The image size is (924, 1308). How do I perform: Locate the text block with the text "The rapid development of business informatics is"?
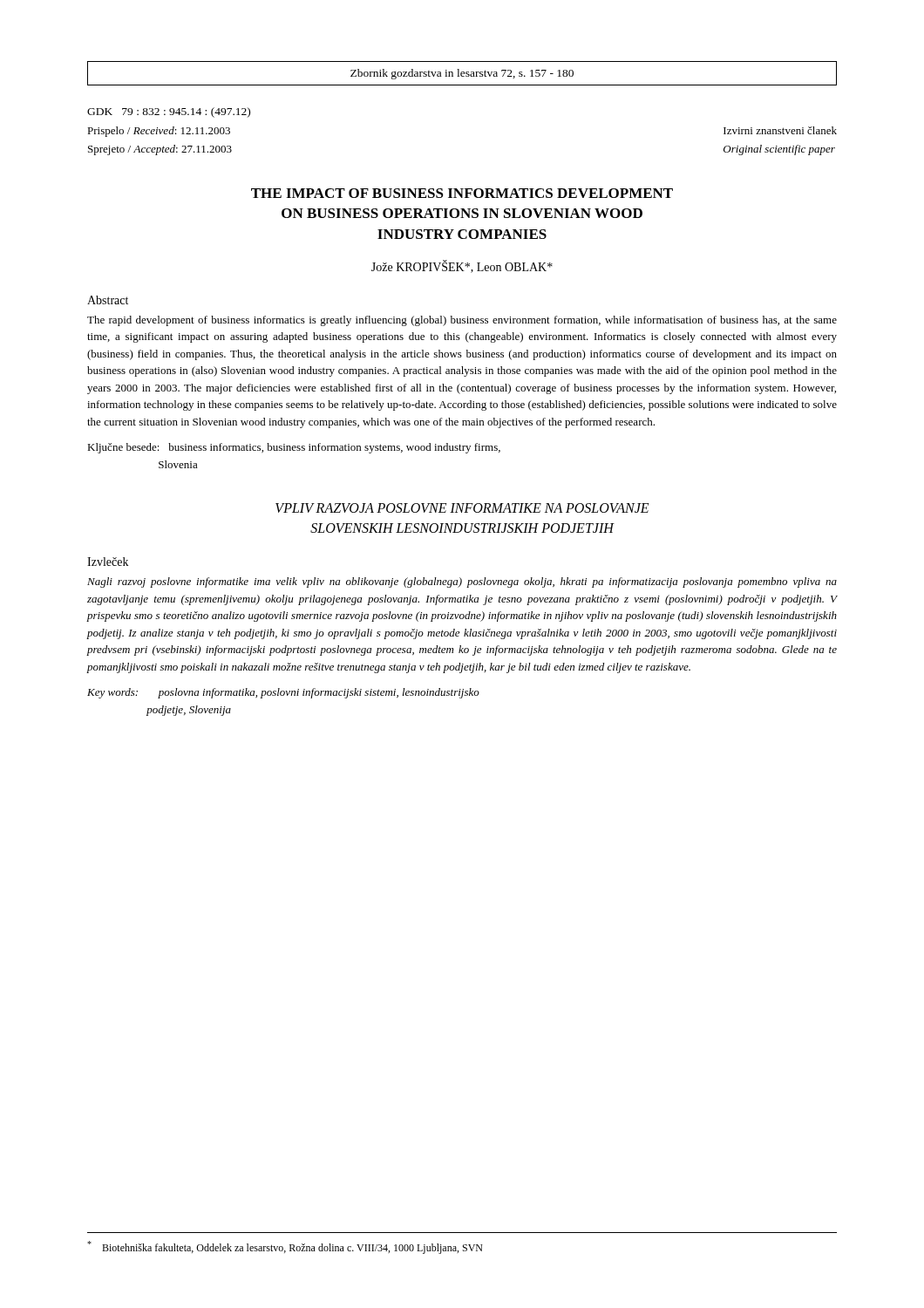pyautogui.click(x=462, y=371)
